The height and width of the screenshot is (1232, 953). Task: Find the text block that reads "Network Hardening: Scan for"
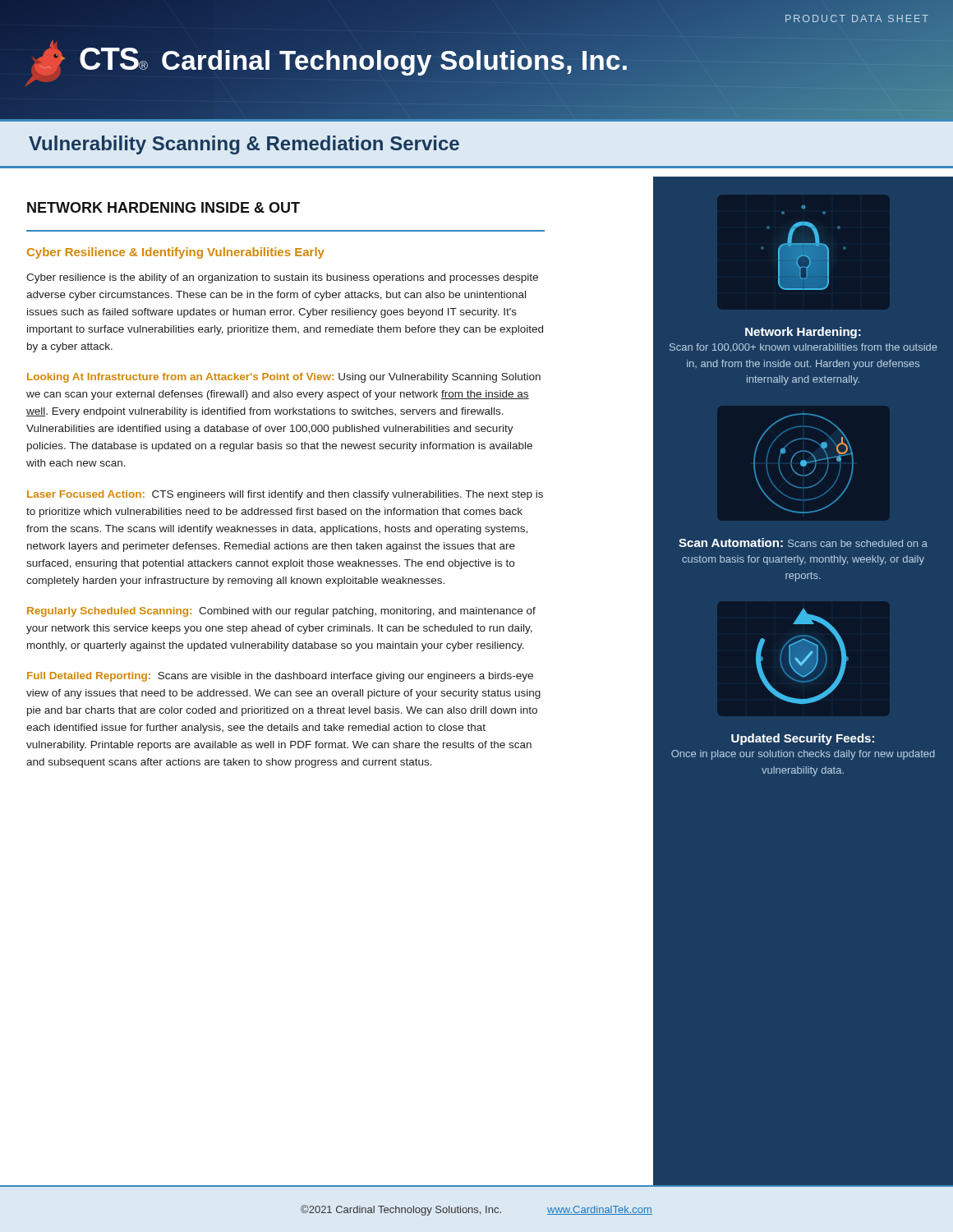(x=803, y=355)
